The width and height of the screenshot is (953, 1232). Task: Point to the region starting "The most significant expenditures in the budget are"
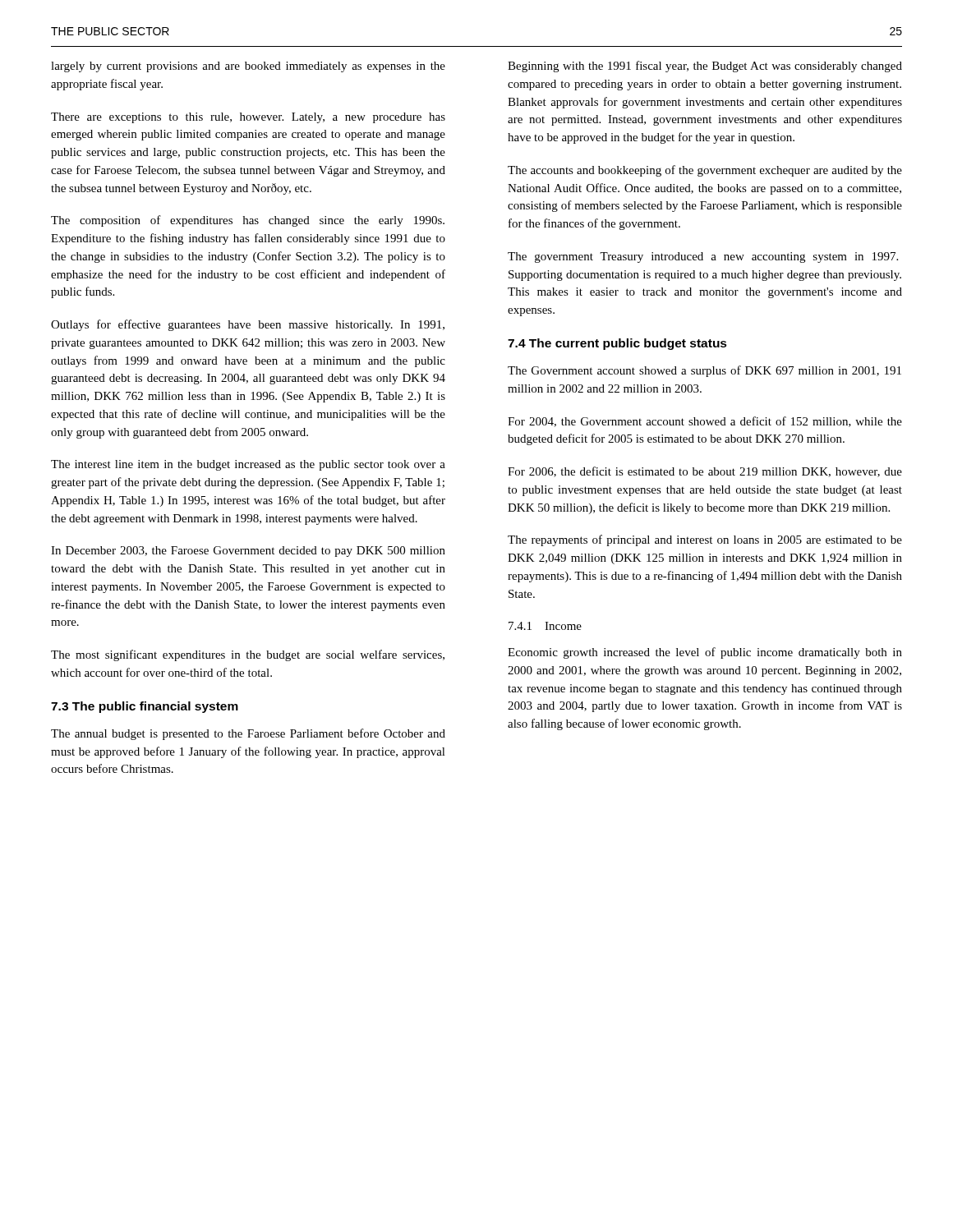tap(248, 664)
